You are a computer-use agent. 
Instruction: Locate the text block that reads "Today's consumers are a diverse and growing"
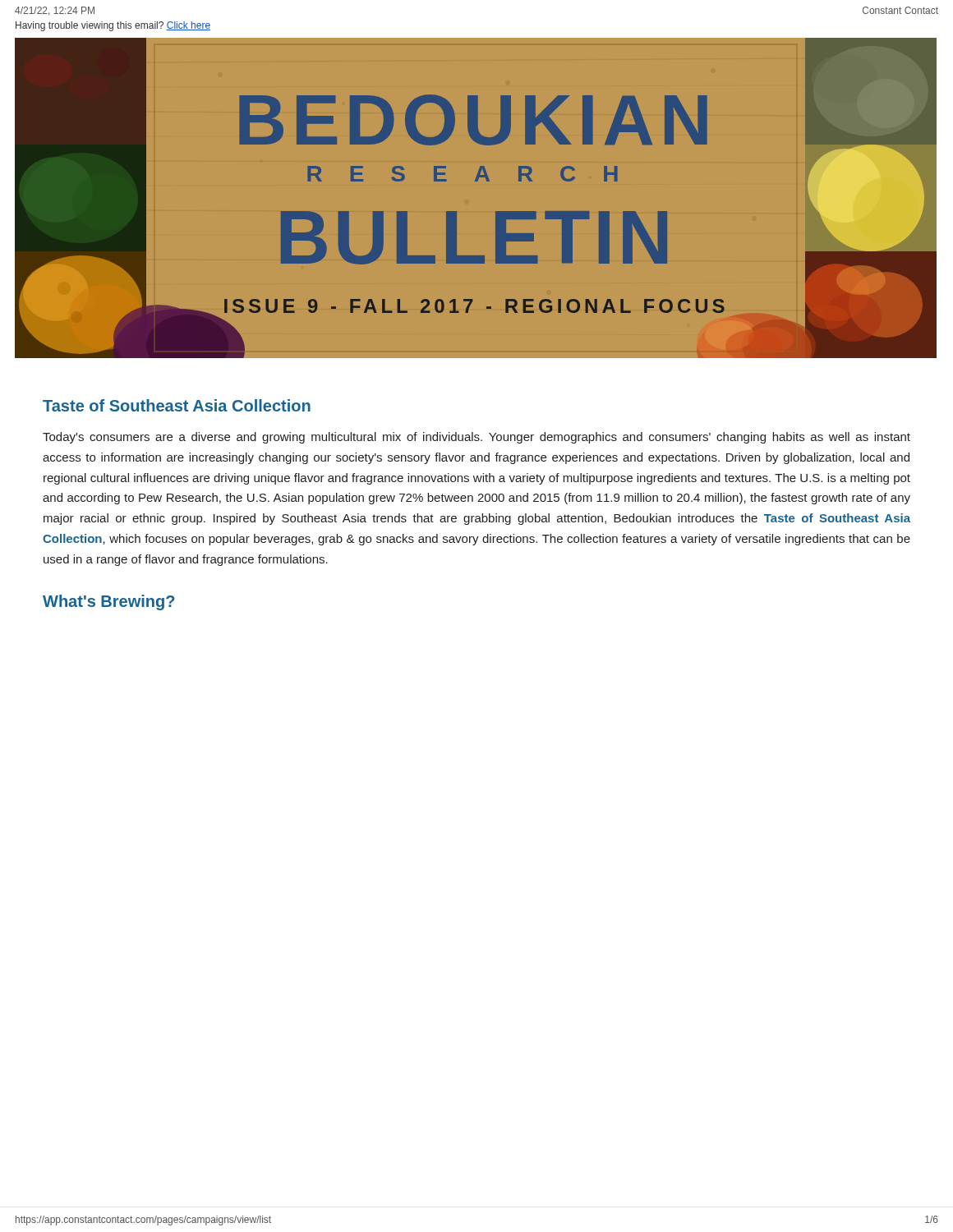[x=476, y=498]
